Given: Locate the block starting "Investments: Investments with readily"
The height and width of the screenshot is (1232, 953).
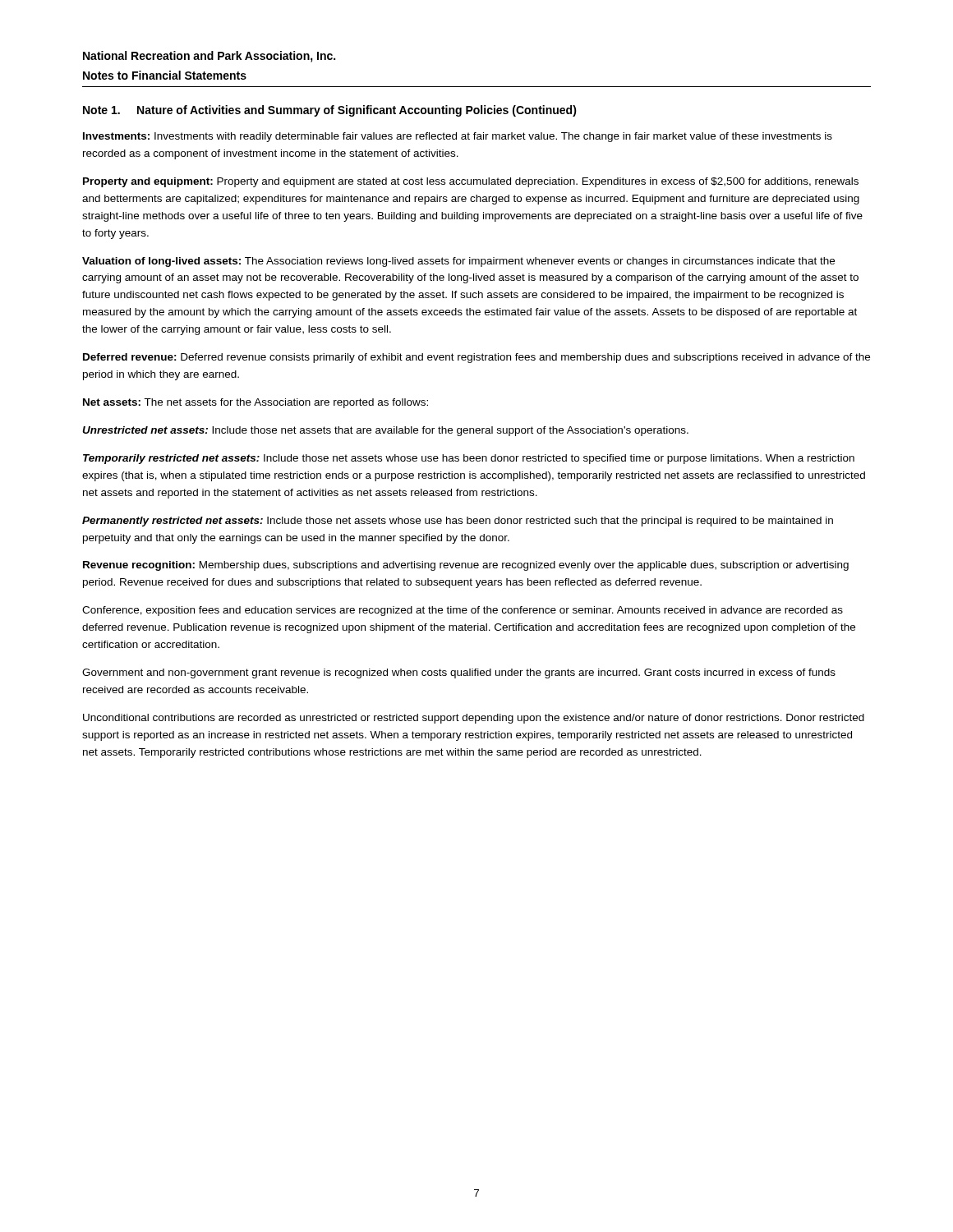Looking at the screenshot, I should click(x=457, y=145).
